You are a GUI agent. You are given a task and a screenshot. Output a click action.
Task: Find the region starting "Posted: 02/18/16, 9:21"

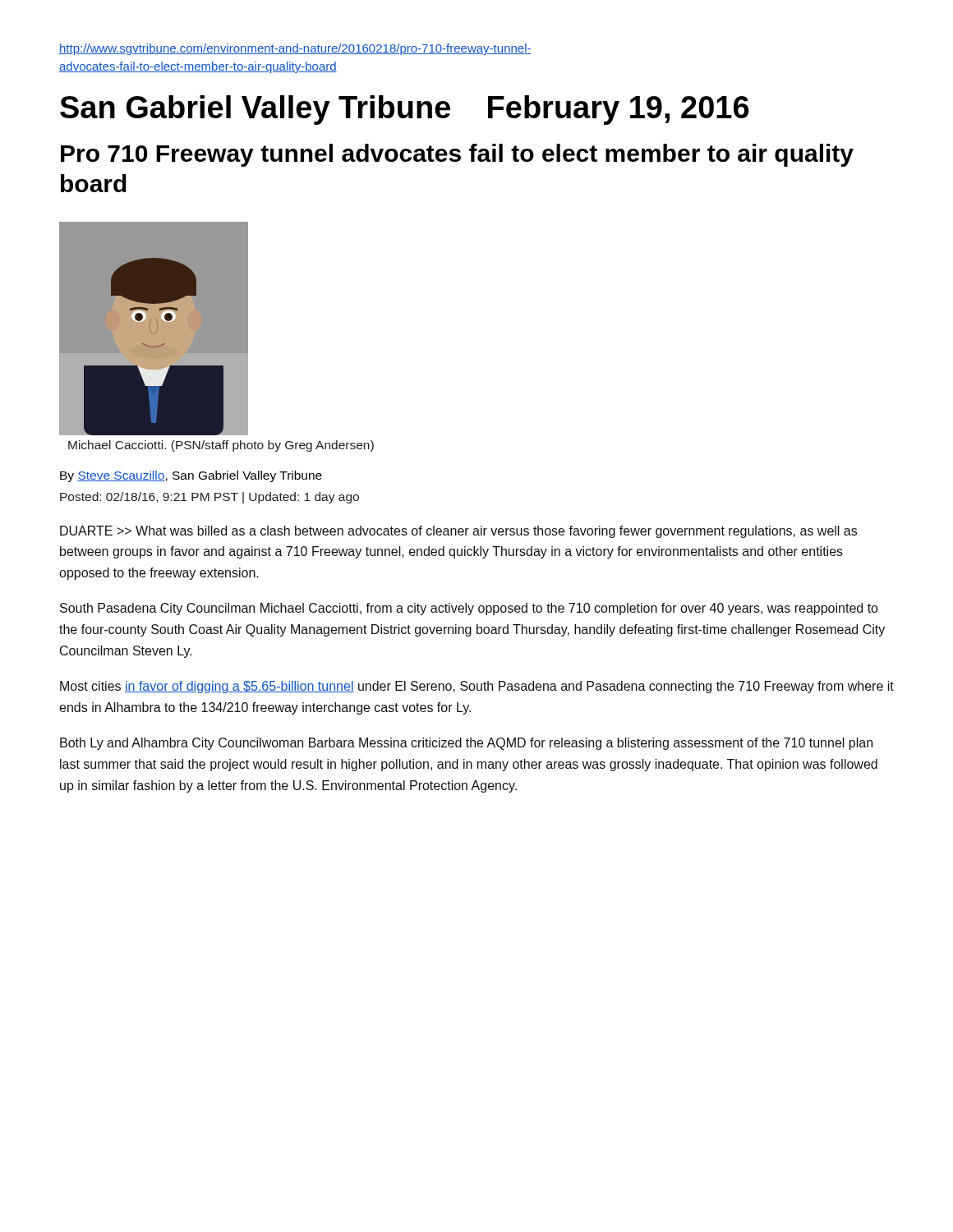click(209, 496)
